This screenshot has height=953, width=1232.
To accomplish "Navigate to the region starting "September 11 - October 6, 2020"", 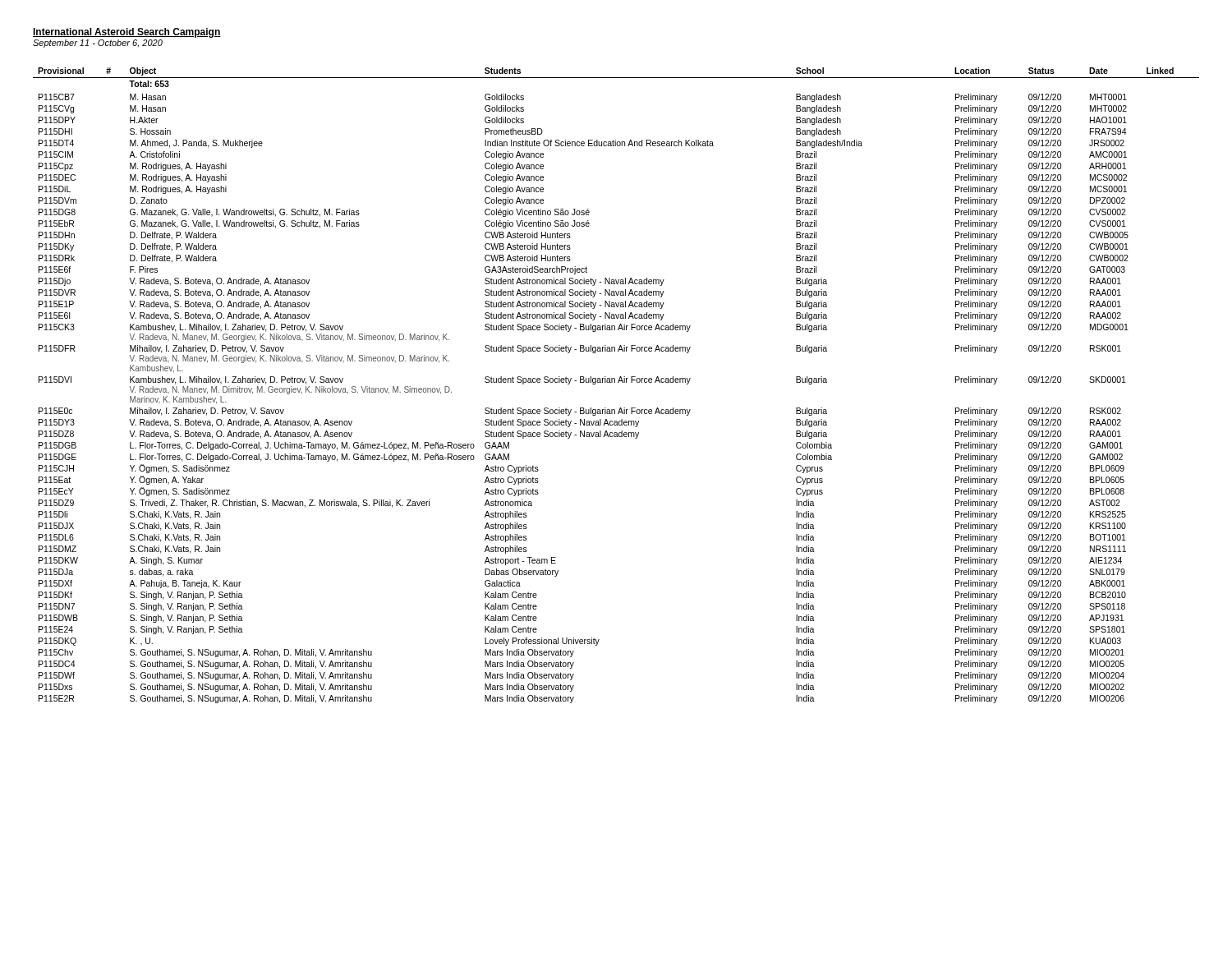I will pos(98,43).
